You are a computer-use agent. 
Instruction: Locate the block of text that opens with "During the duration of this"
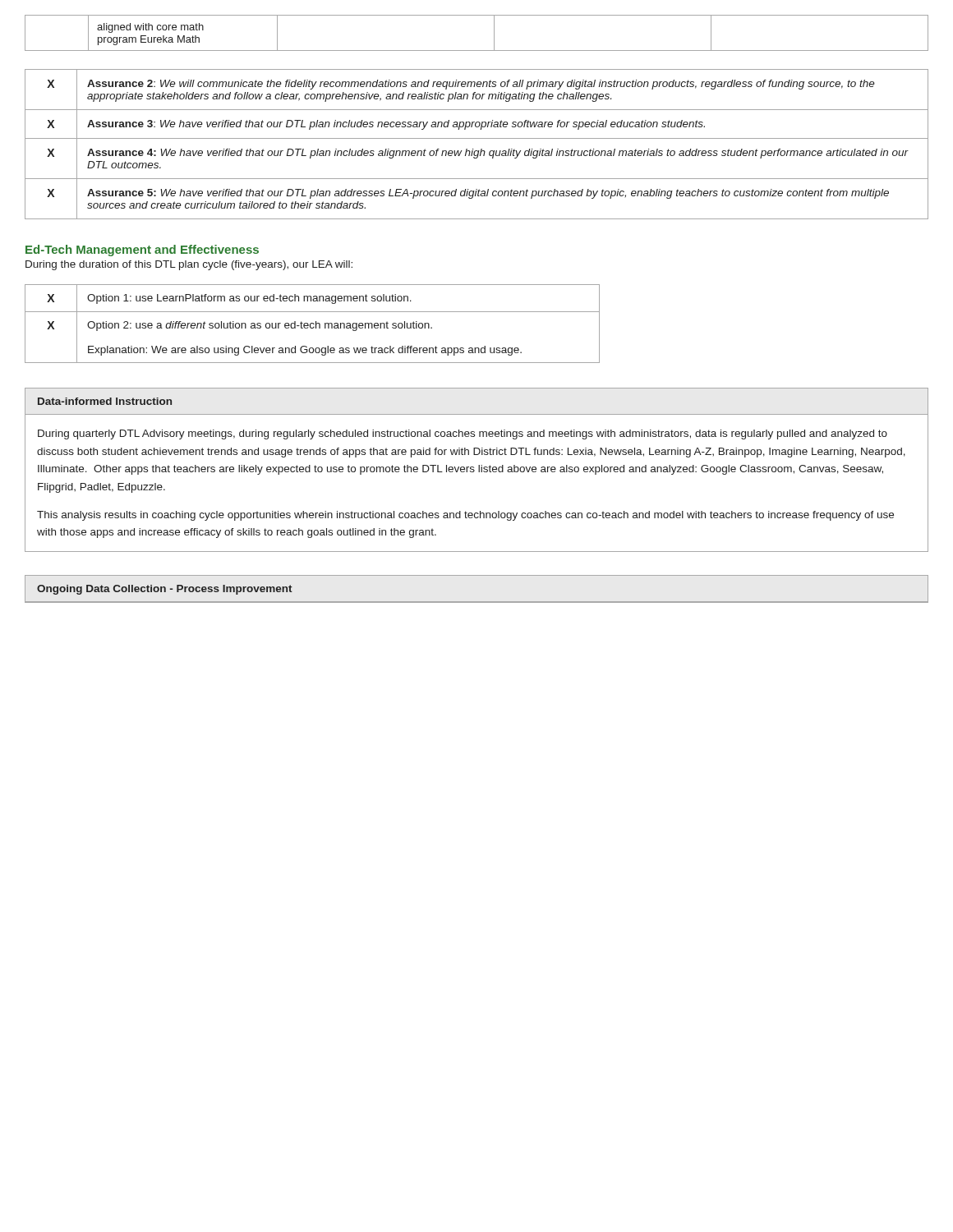(189, 264)
